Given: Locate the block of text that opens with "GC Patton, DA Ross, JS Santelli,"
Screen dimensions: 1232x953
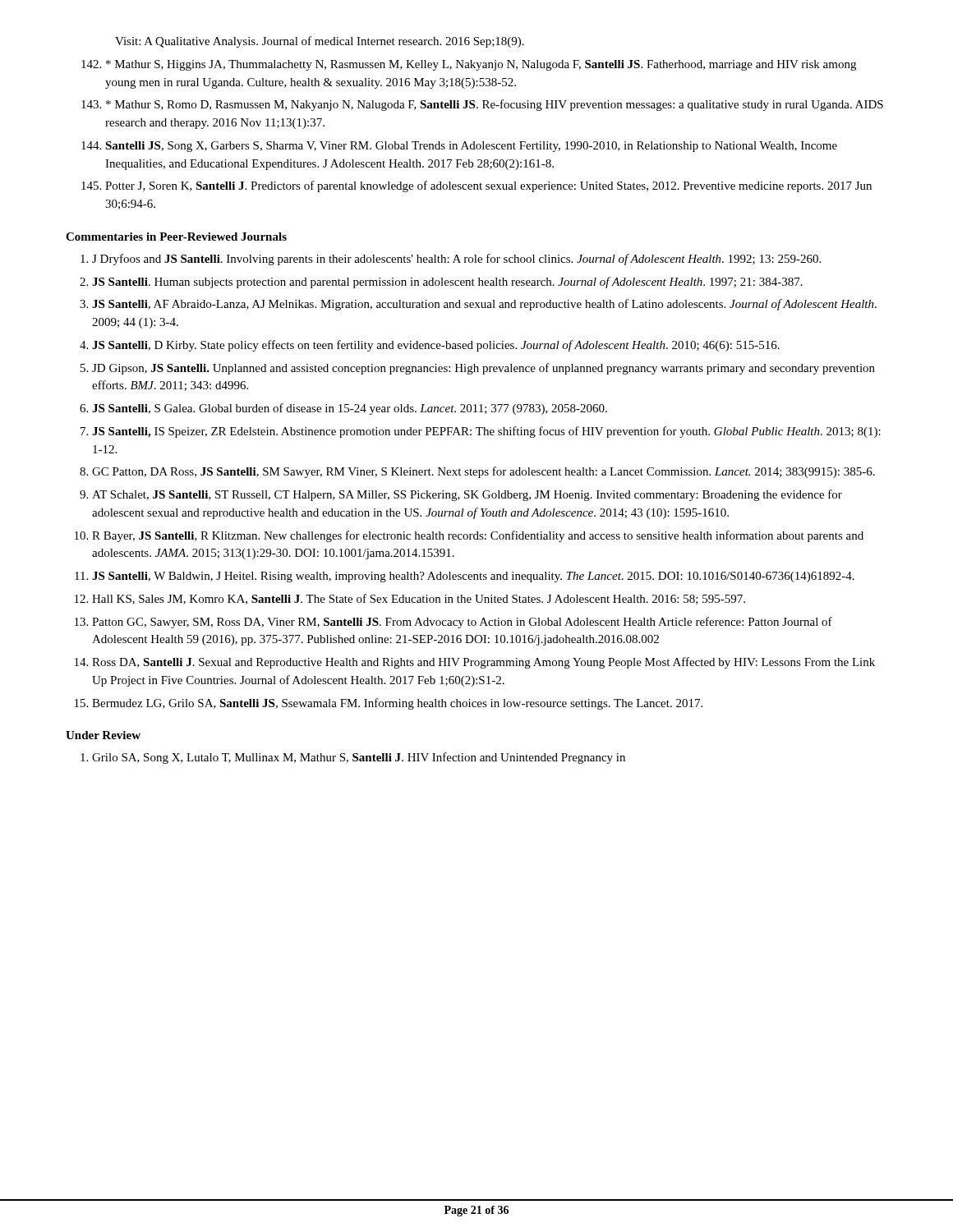Looking at the screenshot, I should (484, 472).
